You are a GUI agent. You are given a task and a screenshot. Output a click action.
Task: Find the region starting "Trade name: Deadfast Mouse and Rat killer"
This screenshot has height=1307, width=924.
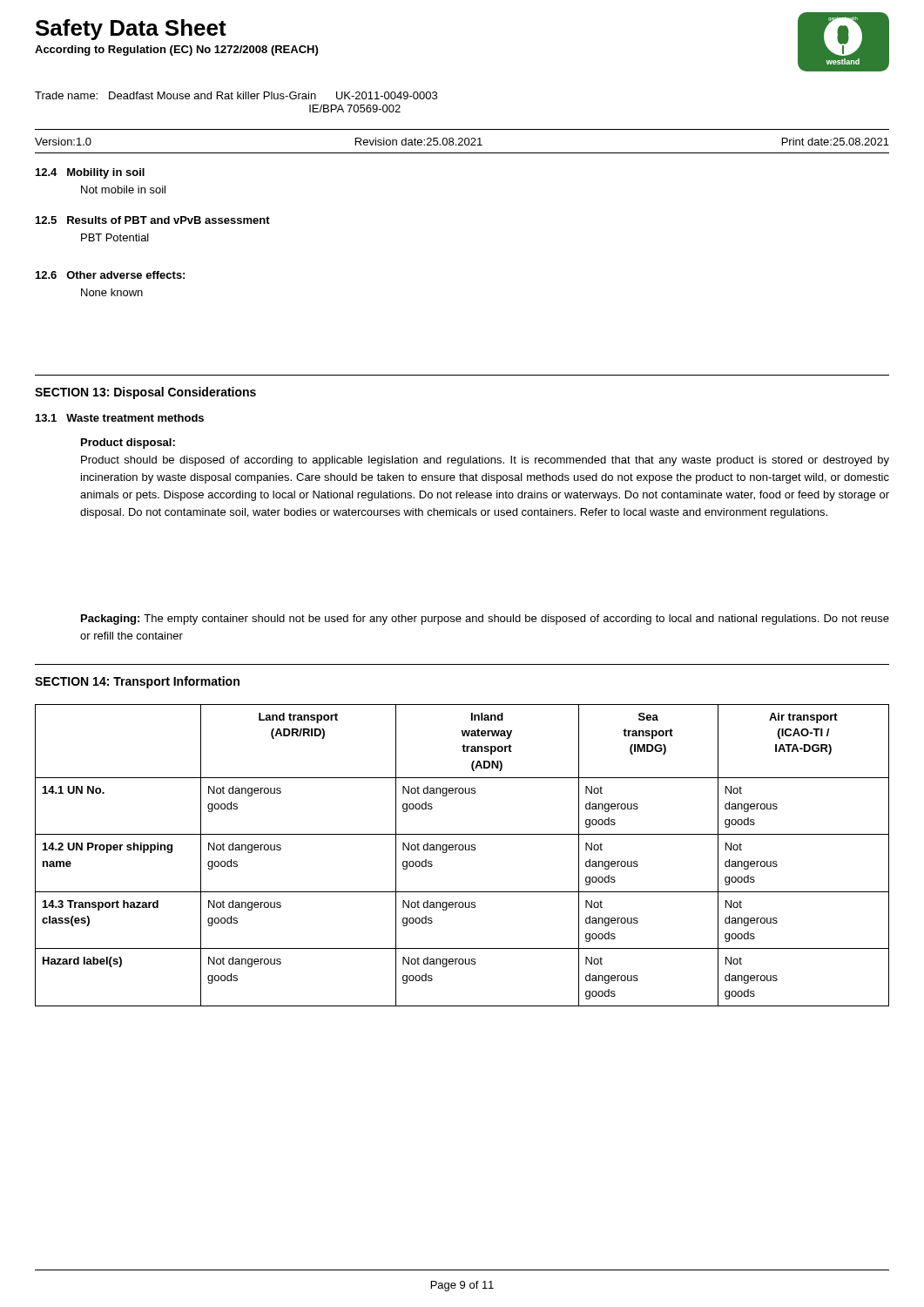coord(236,102)
